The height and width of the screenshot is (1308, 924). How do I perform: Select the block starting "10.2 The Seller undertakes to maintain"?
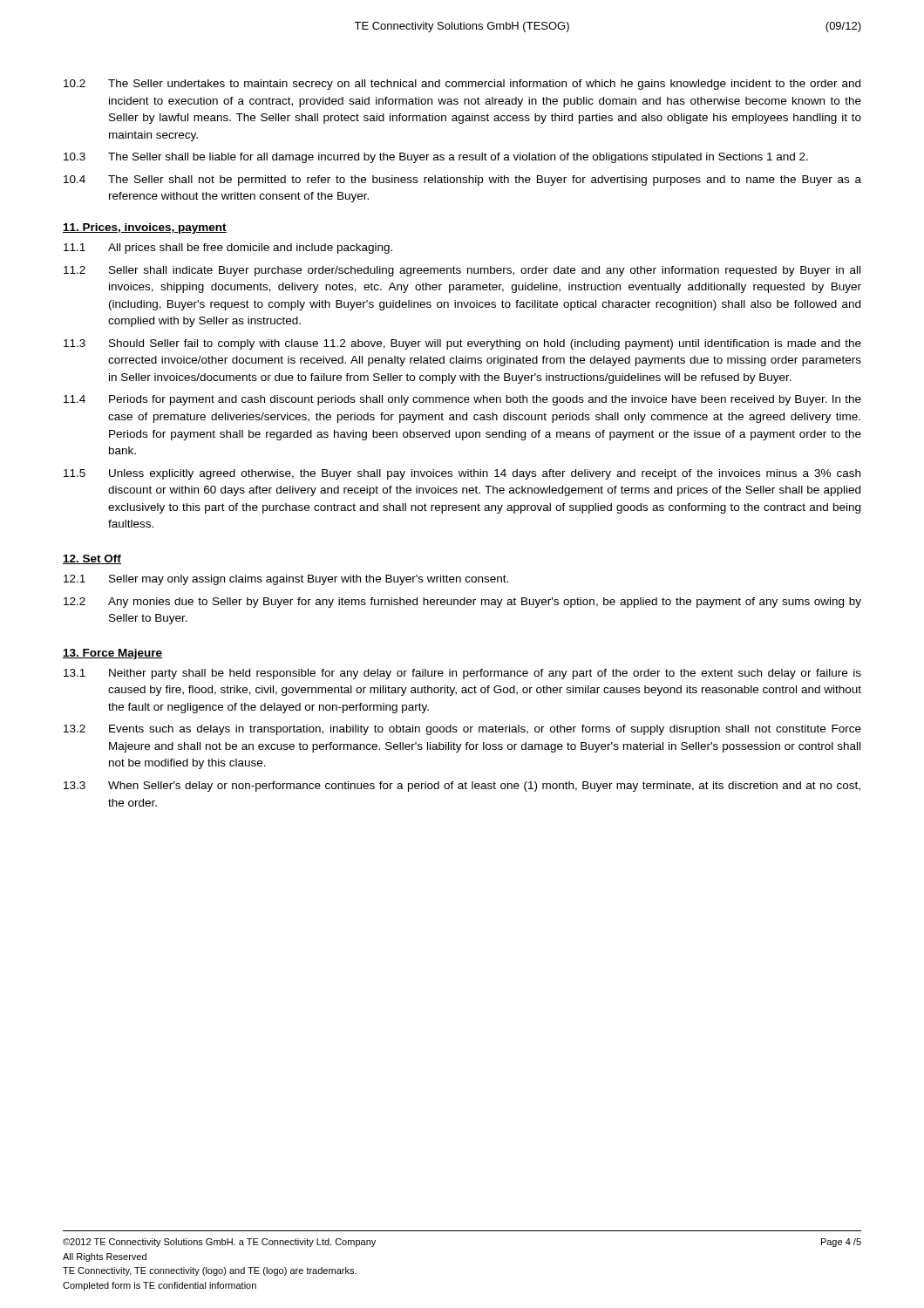pyautogui.click(x=462, y=109)
